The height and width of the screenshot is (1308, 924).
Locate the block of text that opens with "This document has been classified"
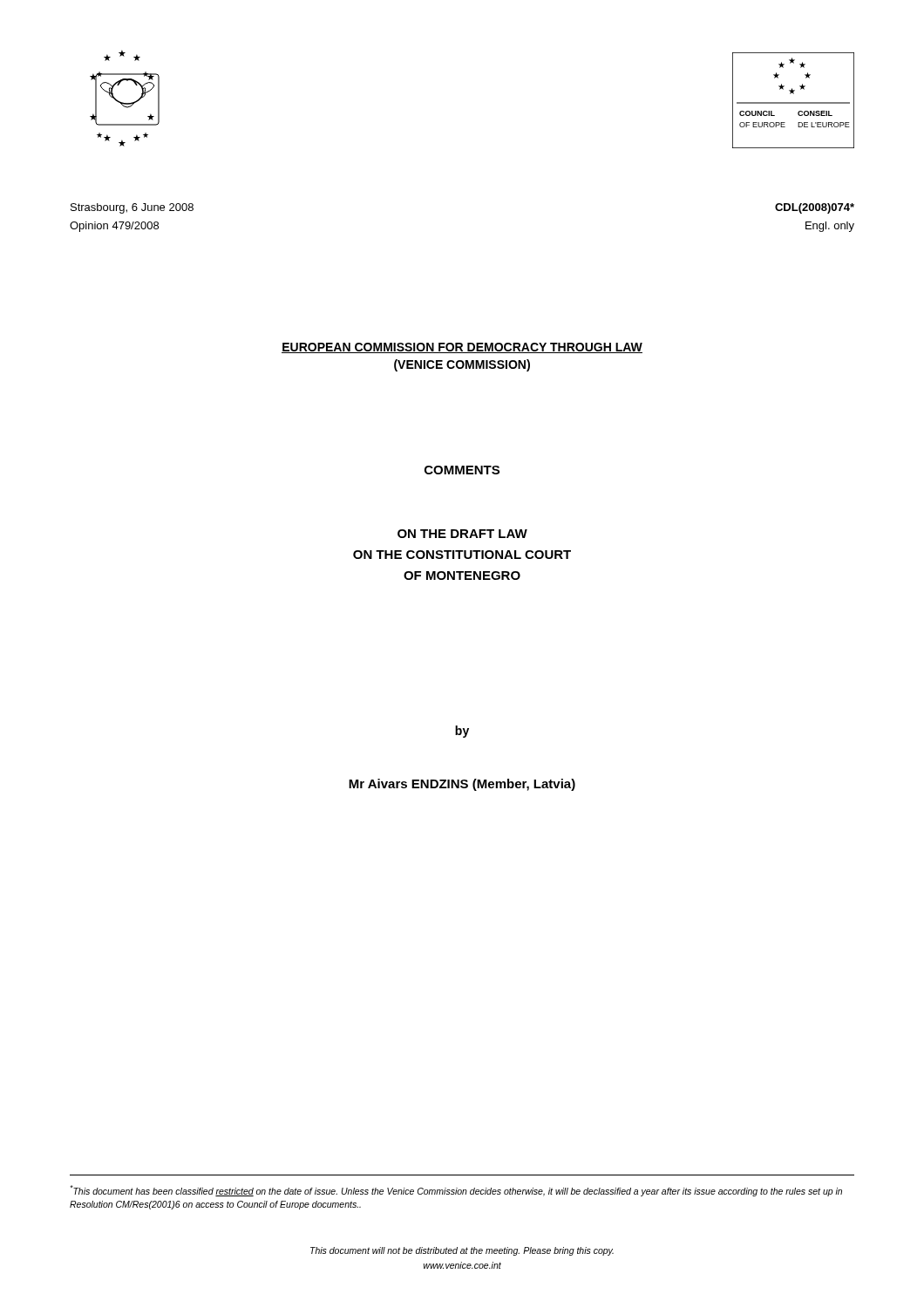(456, 1196)
